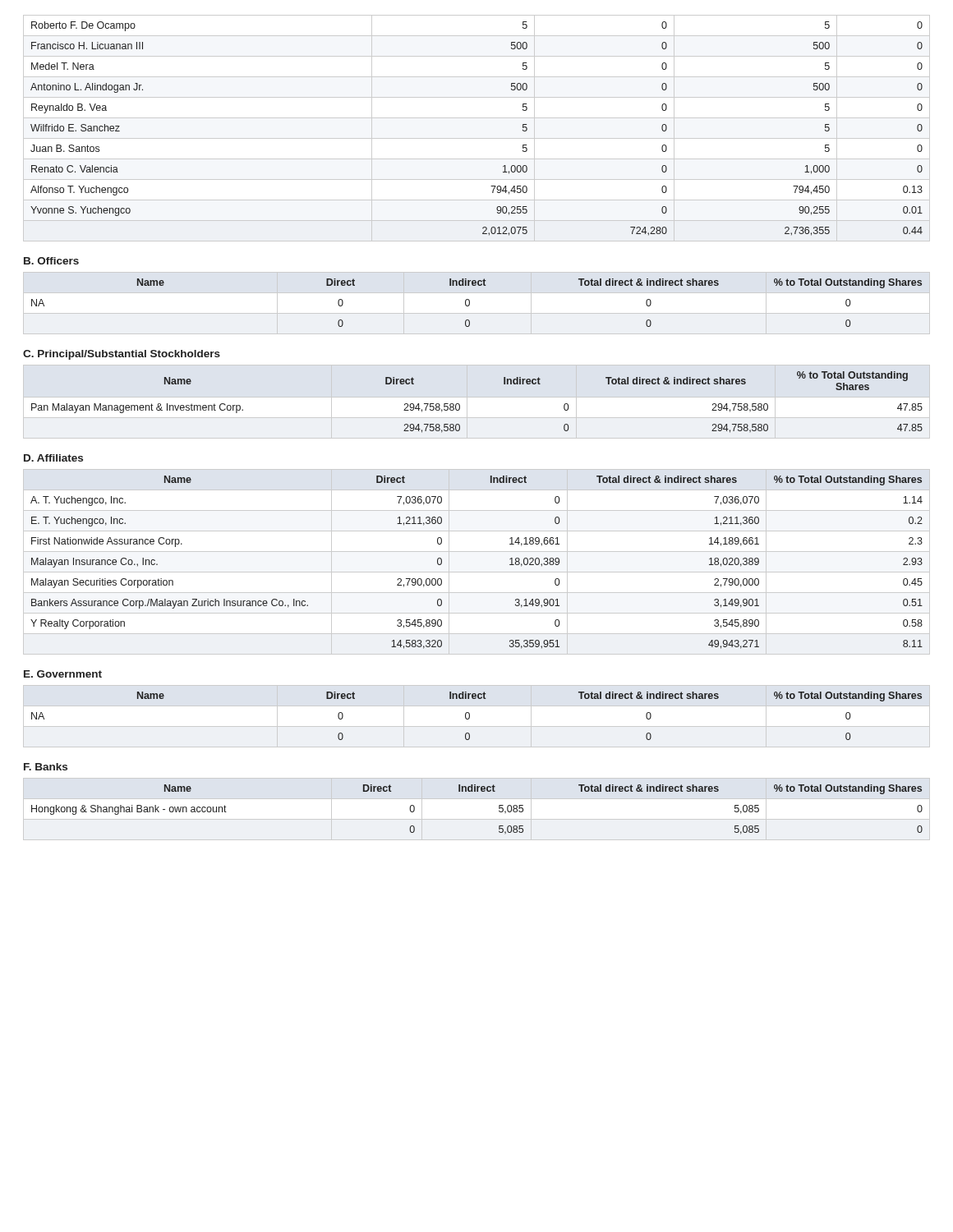Image resolution: width=953 pixels, height=1232 pixels.
Task: Select the table that reads "Pan Malayan Management"
Action: 476,402
